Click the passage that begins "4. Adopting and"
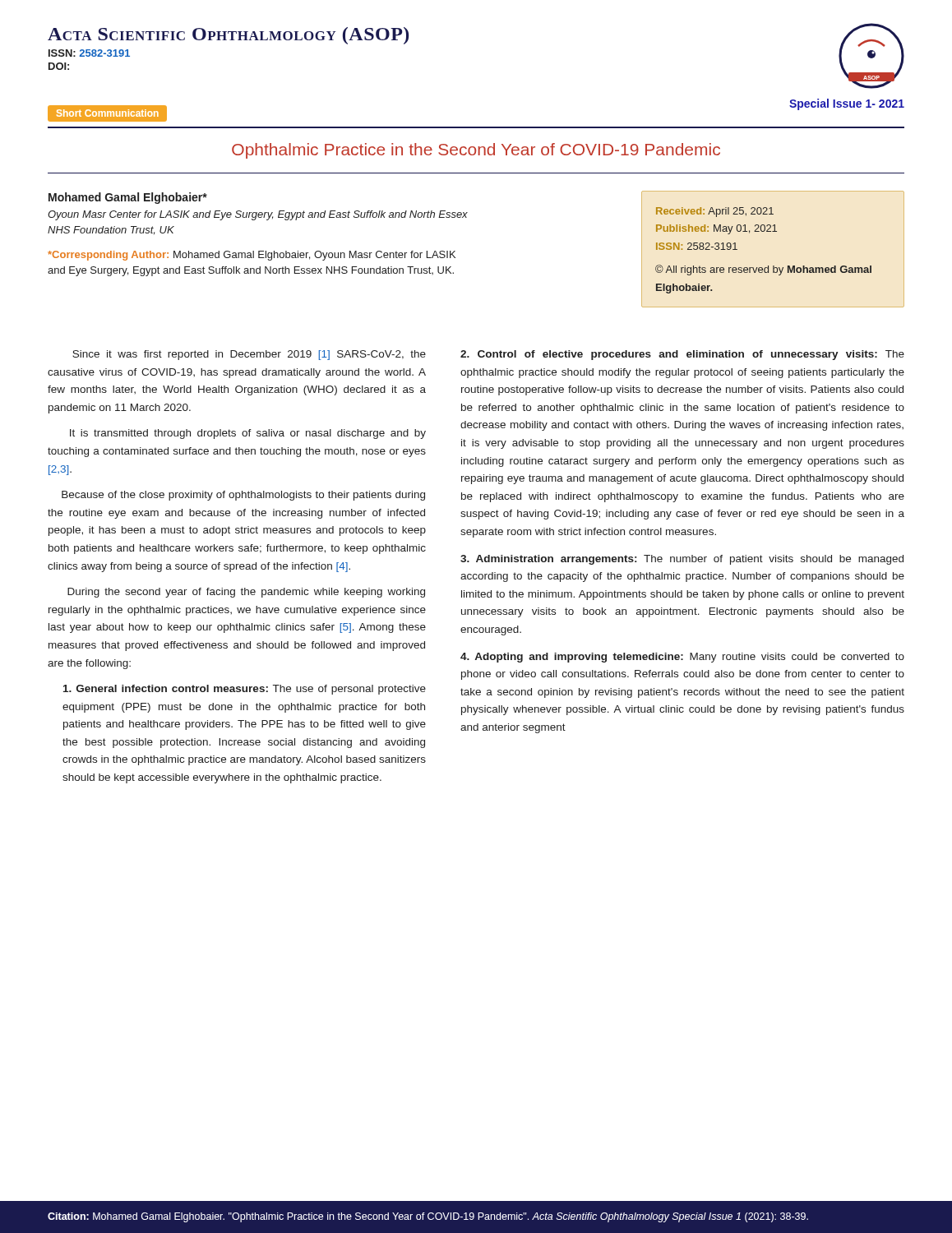 tap(682, 692)
